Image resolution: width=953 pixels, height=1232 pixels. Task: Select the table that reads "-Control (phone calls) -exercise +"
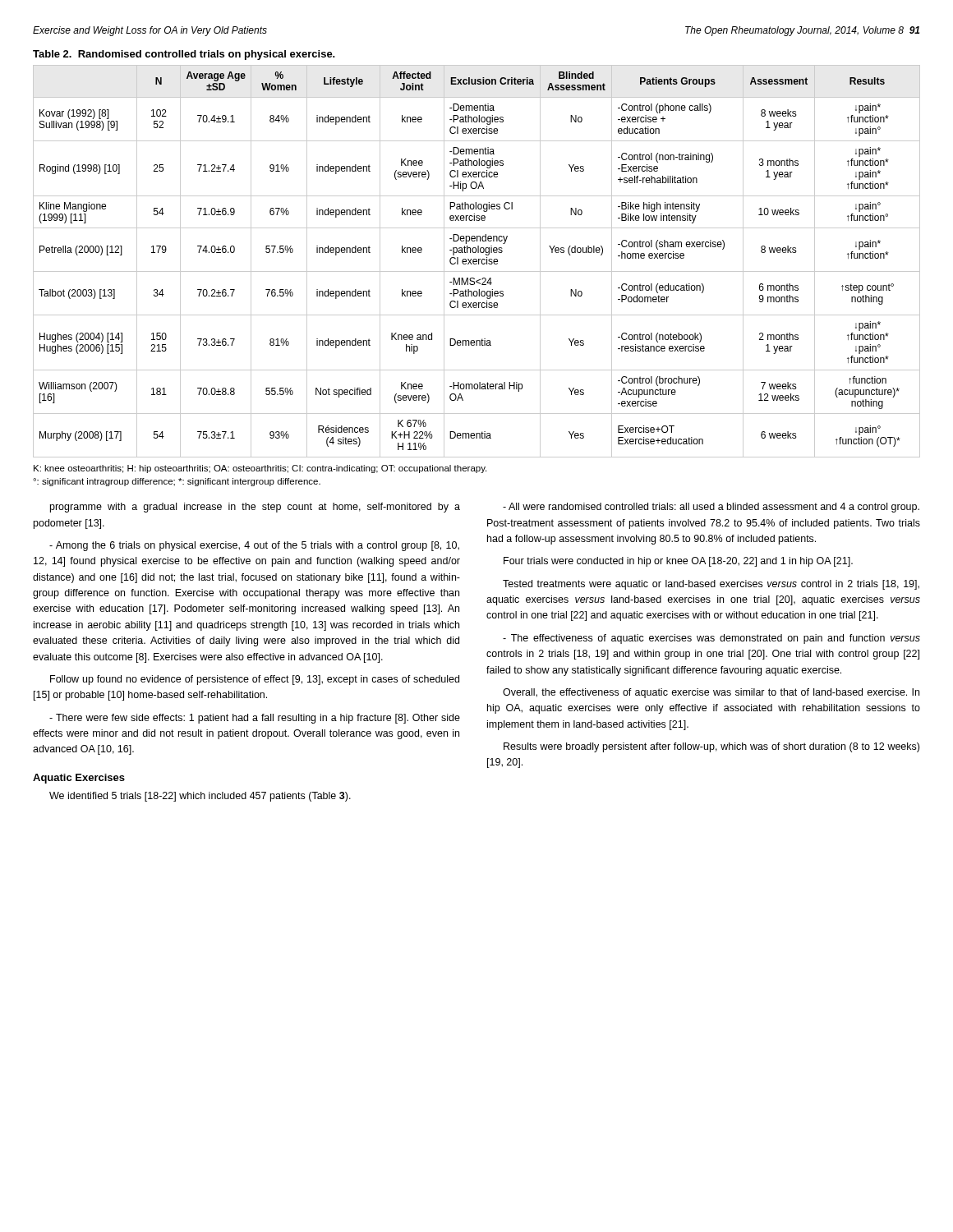click(x=476, y=261)
